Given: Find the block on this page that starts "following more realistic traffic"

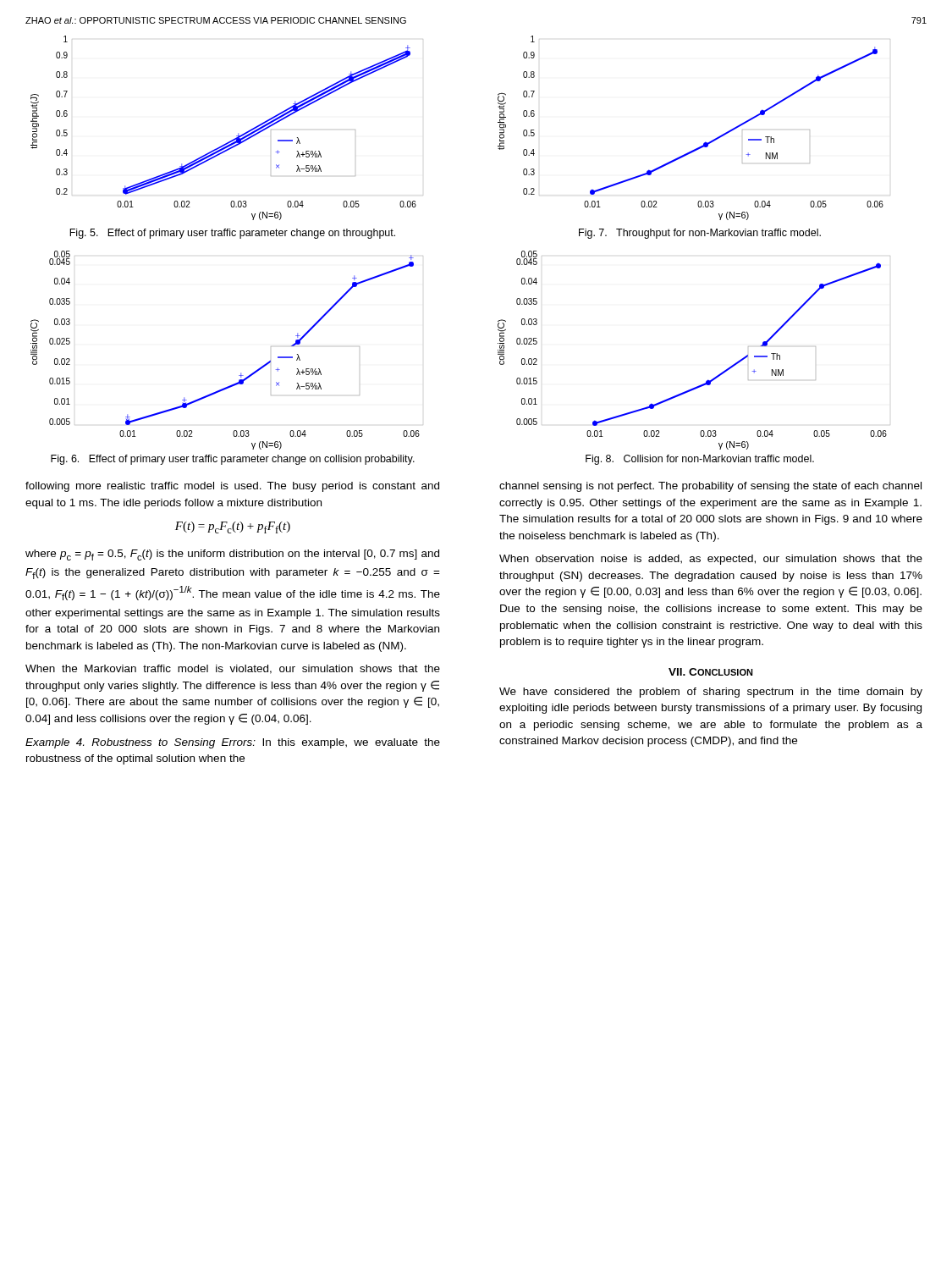Looking at the screenshot, I should coord(233,494).
